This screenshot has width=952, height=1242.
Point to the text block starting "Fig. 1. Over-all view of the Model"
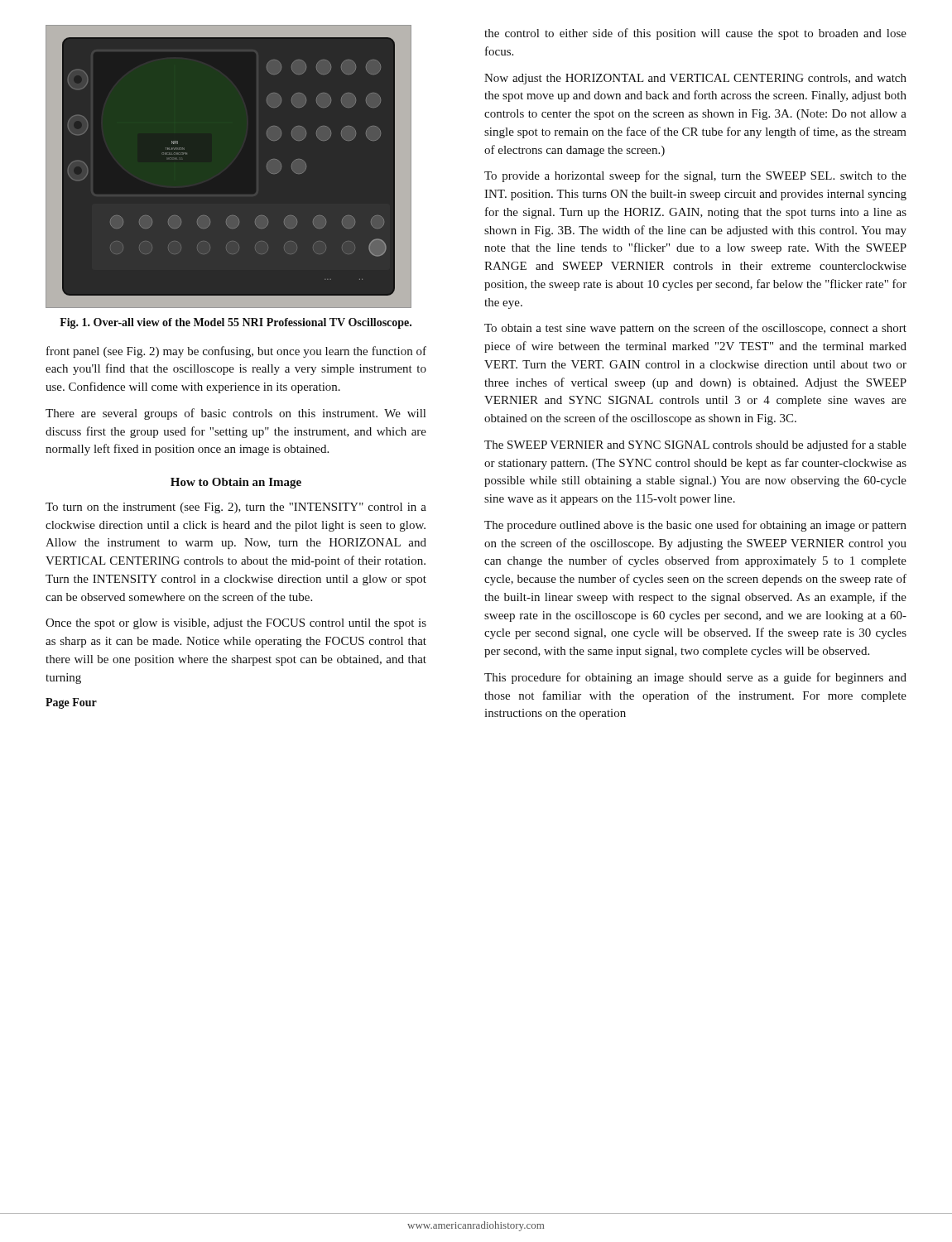236,323
